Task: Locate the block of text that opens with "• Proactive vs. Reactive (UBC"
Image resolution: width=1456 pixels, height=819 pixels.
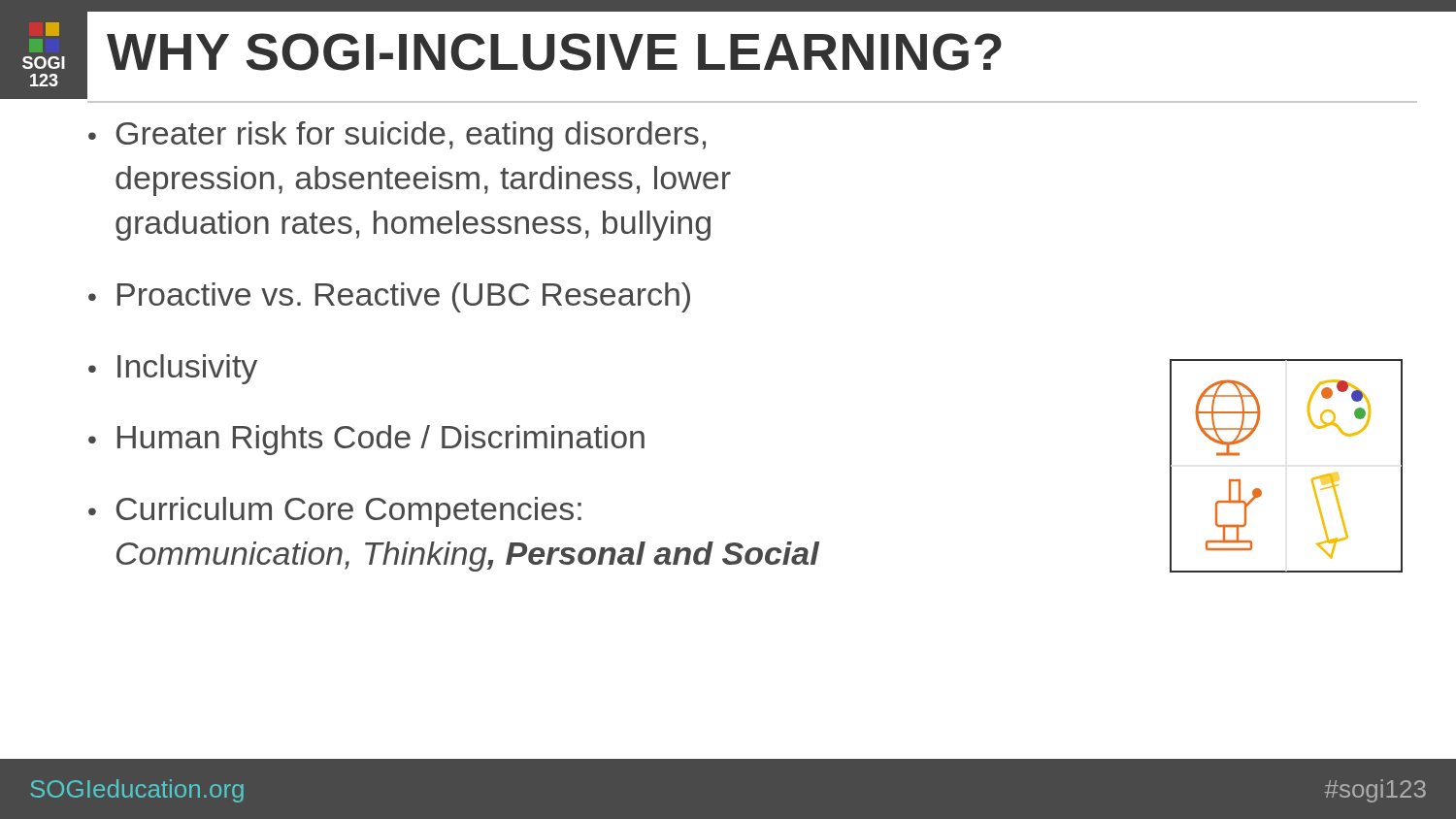Action: pos(587,295)
